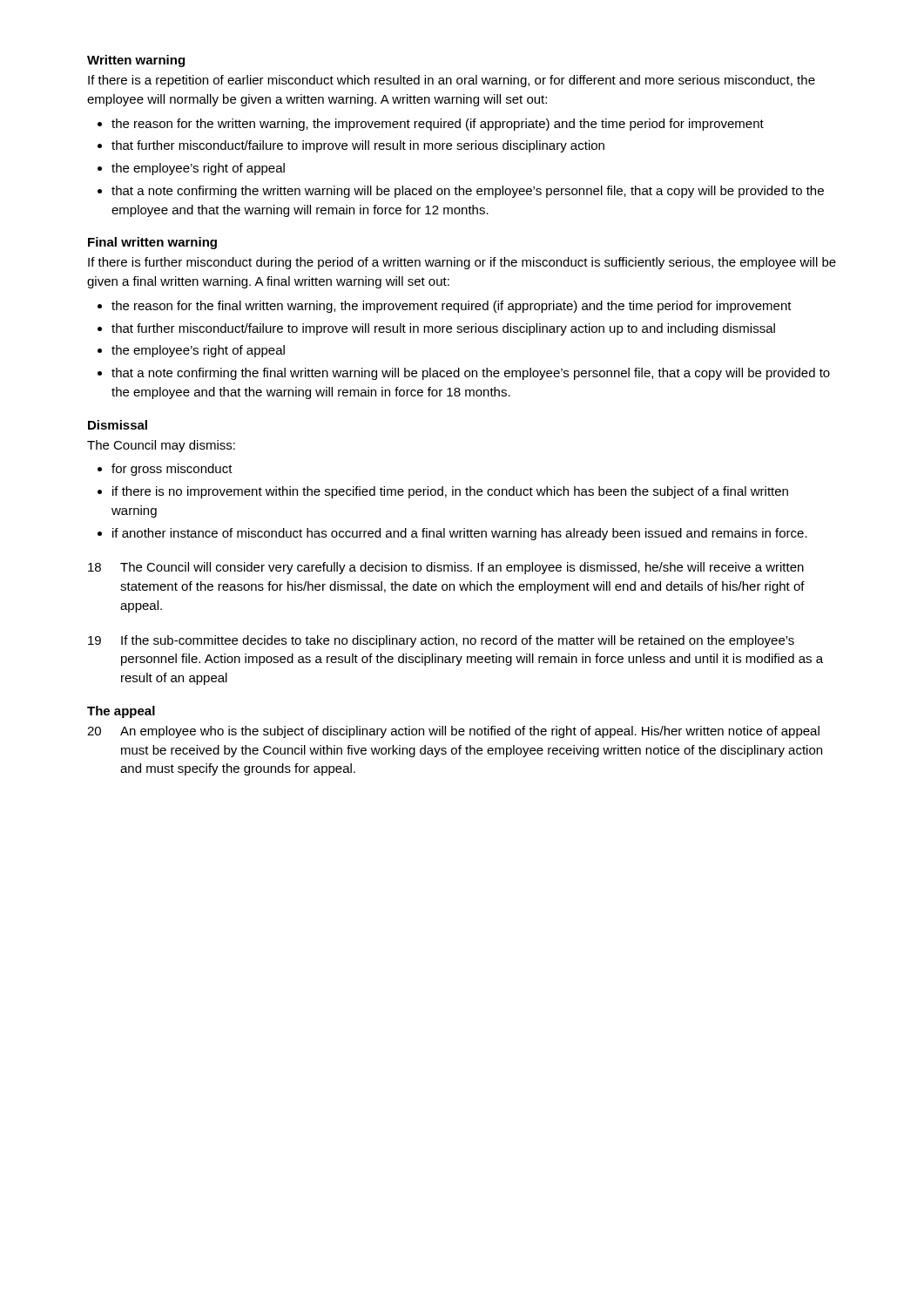Screen dimensions: 1307x924
Task: Find the block on this page that starts "the reason for the final written"
Action: (x=451, y=305)
